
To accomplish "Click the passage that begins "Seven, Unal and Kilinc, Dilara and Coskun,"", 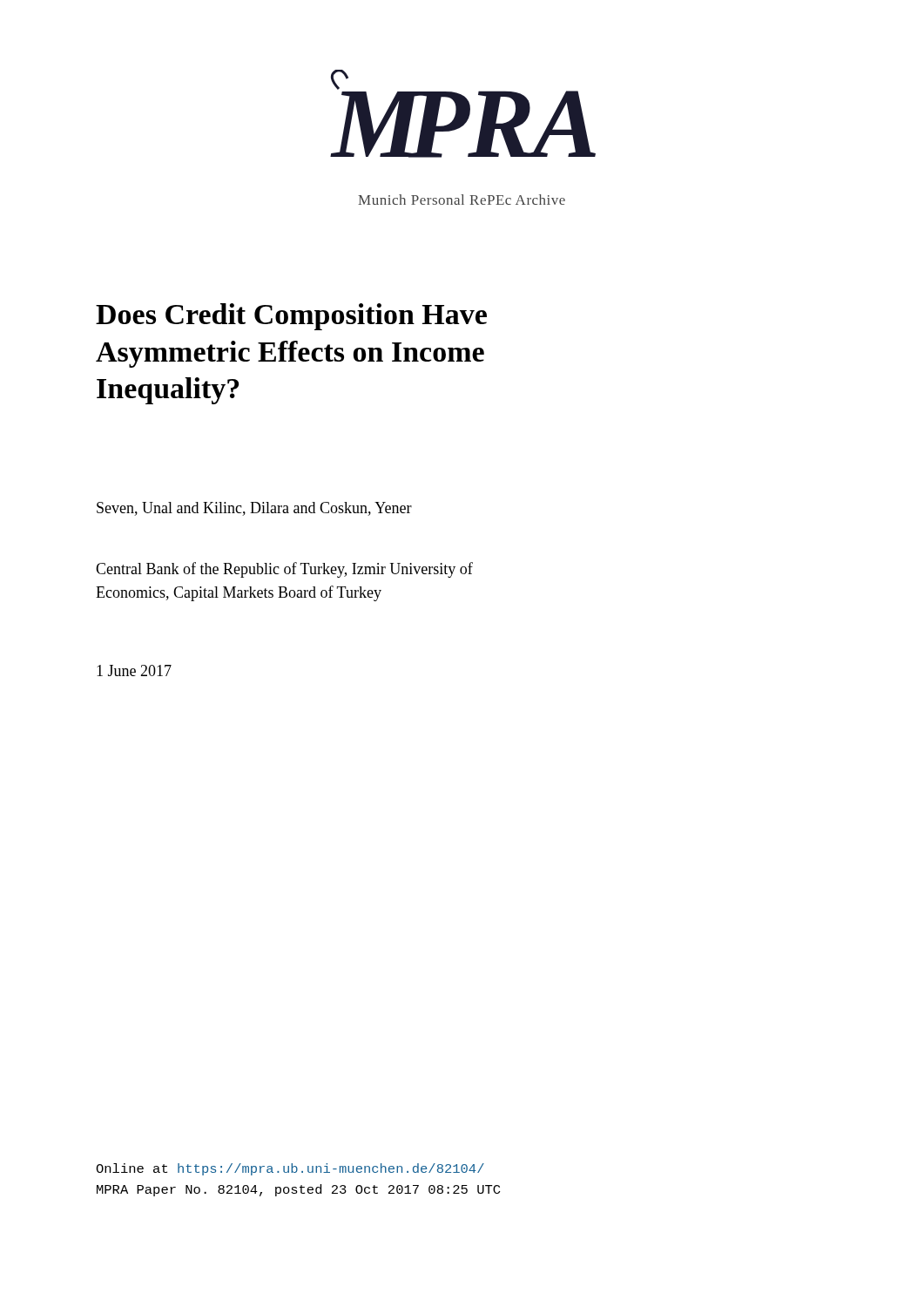I will click(x=254, y=508).
